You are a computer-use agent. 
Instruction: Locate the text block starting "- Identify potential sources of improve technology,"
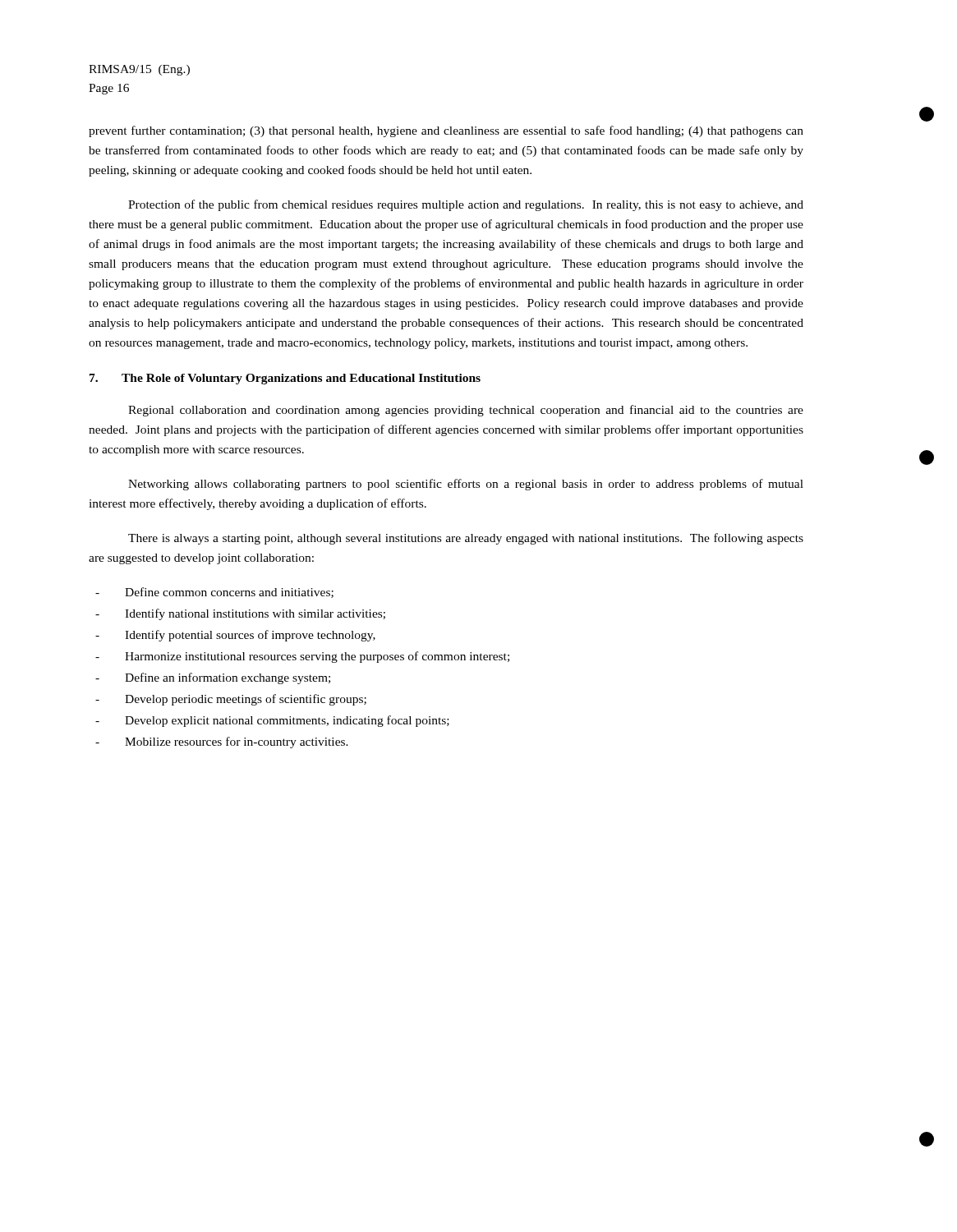pos(235,636)
